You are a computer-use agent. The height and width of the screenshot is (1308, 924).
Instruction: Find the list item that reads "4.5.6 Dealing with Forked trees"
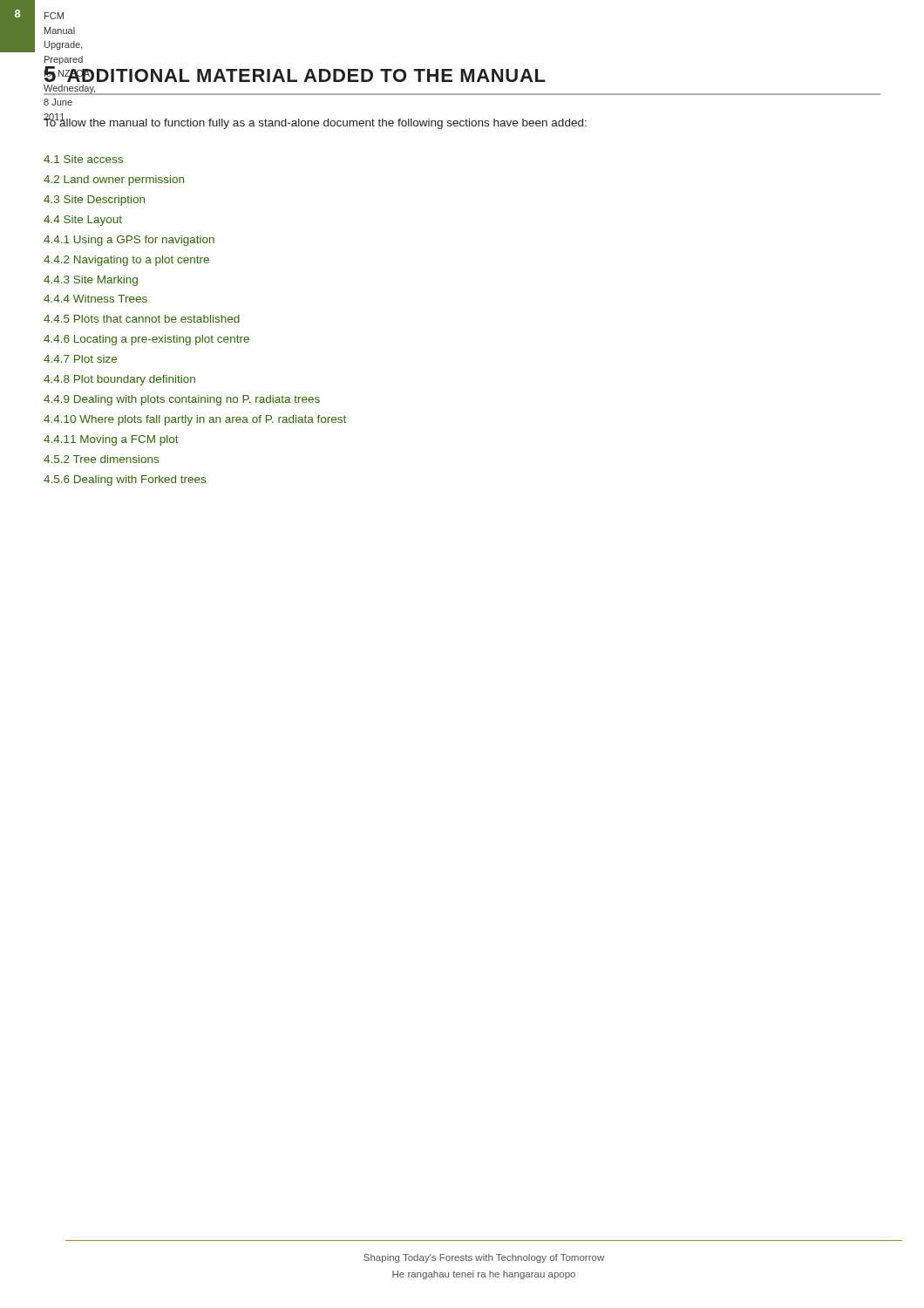point(125,479)
